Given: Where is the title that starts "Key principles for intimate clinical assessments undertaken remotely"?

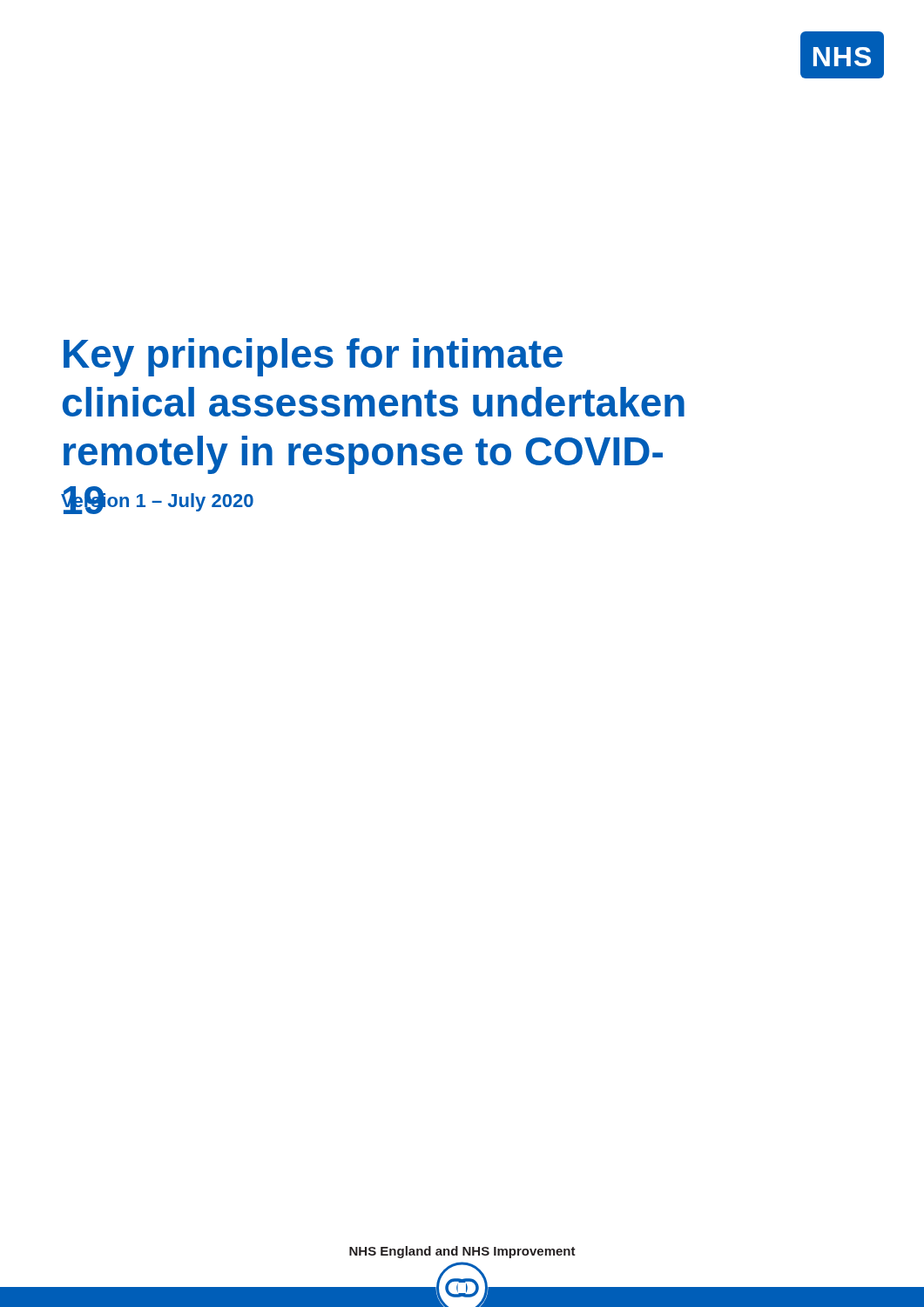Looking at the screenshot, I should tap(383, 427).
